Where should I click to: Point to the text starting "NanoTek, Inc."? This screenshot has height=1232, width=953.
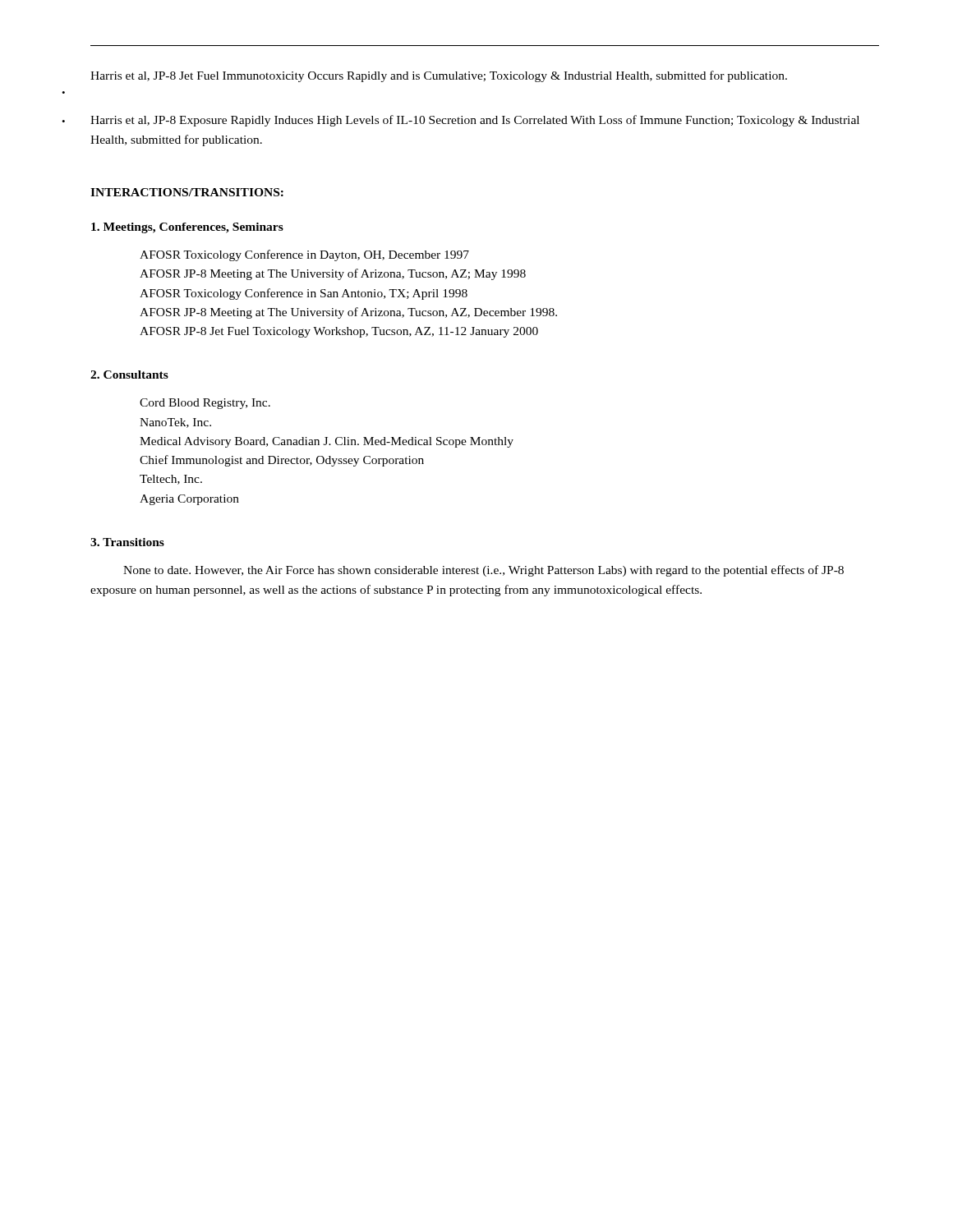(x=176, y=421)
